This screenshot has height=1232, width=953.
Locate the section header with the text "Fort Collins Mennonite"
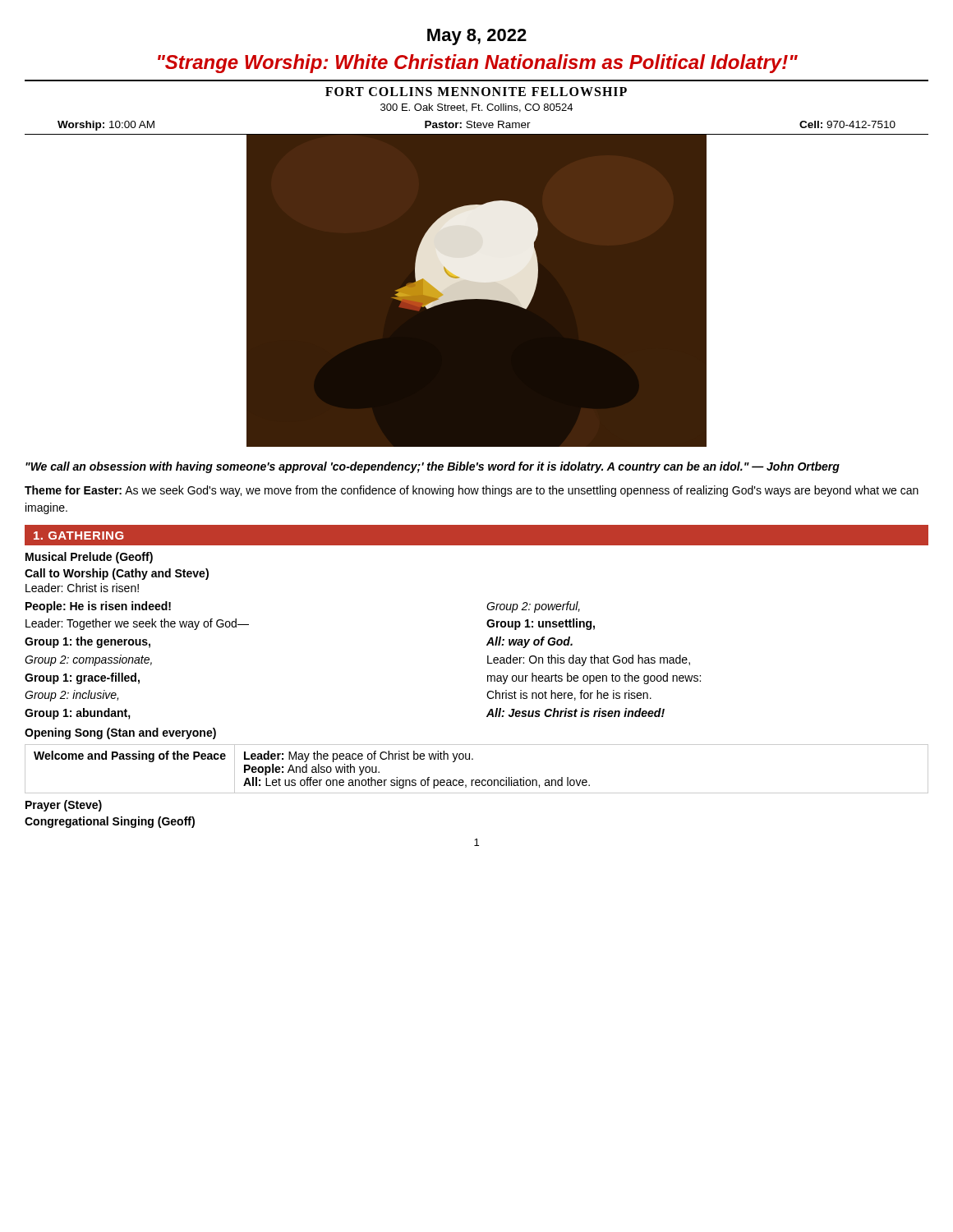476,92
